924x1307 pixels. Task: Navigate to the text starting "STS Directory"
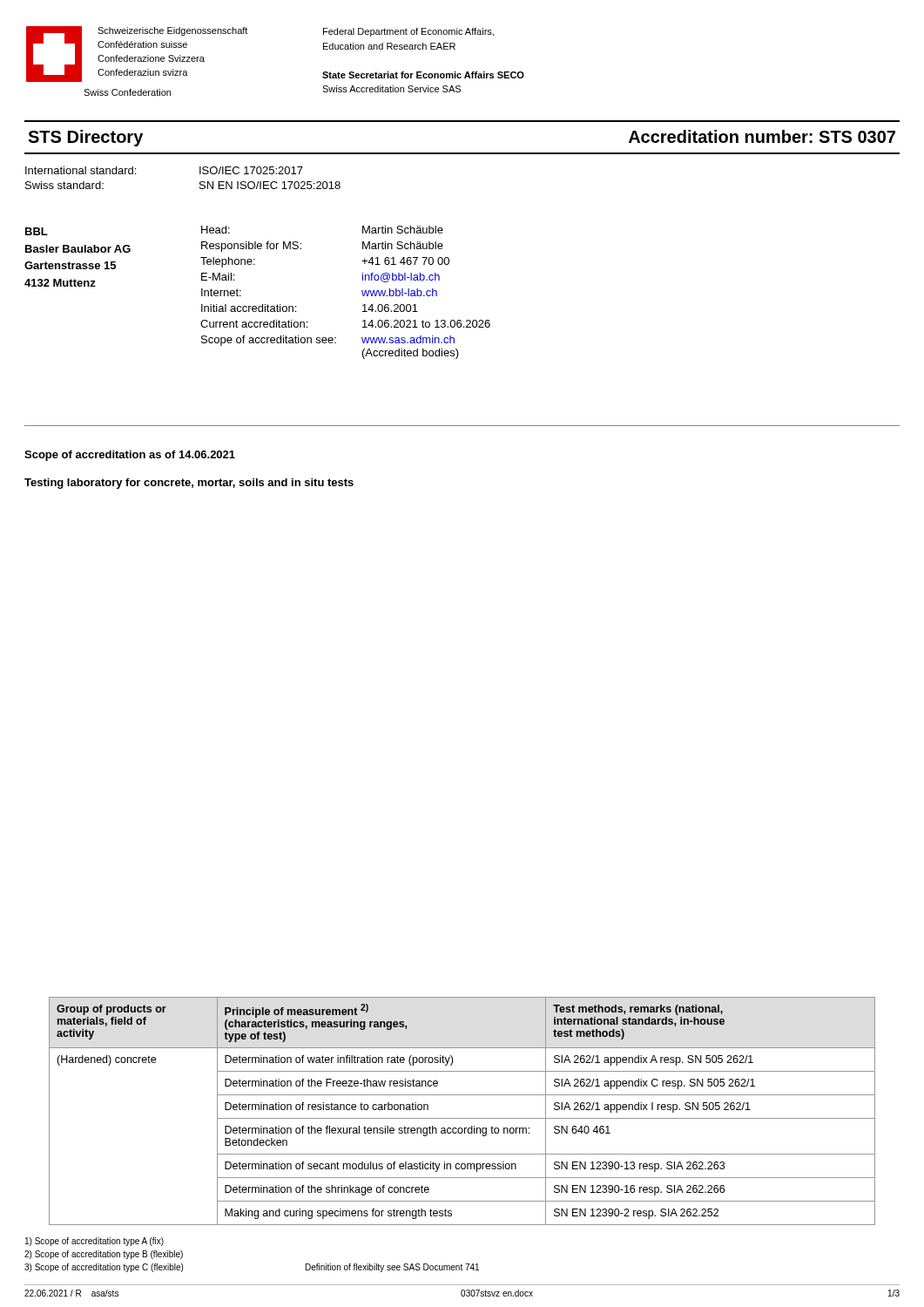[x=85, y=137]
